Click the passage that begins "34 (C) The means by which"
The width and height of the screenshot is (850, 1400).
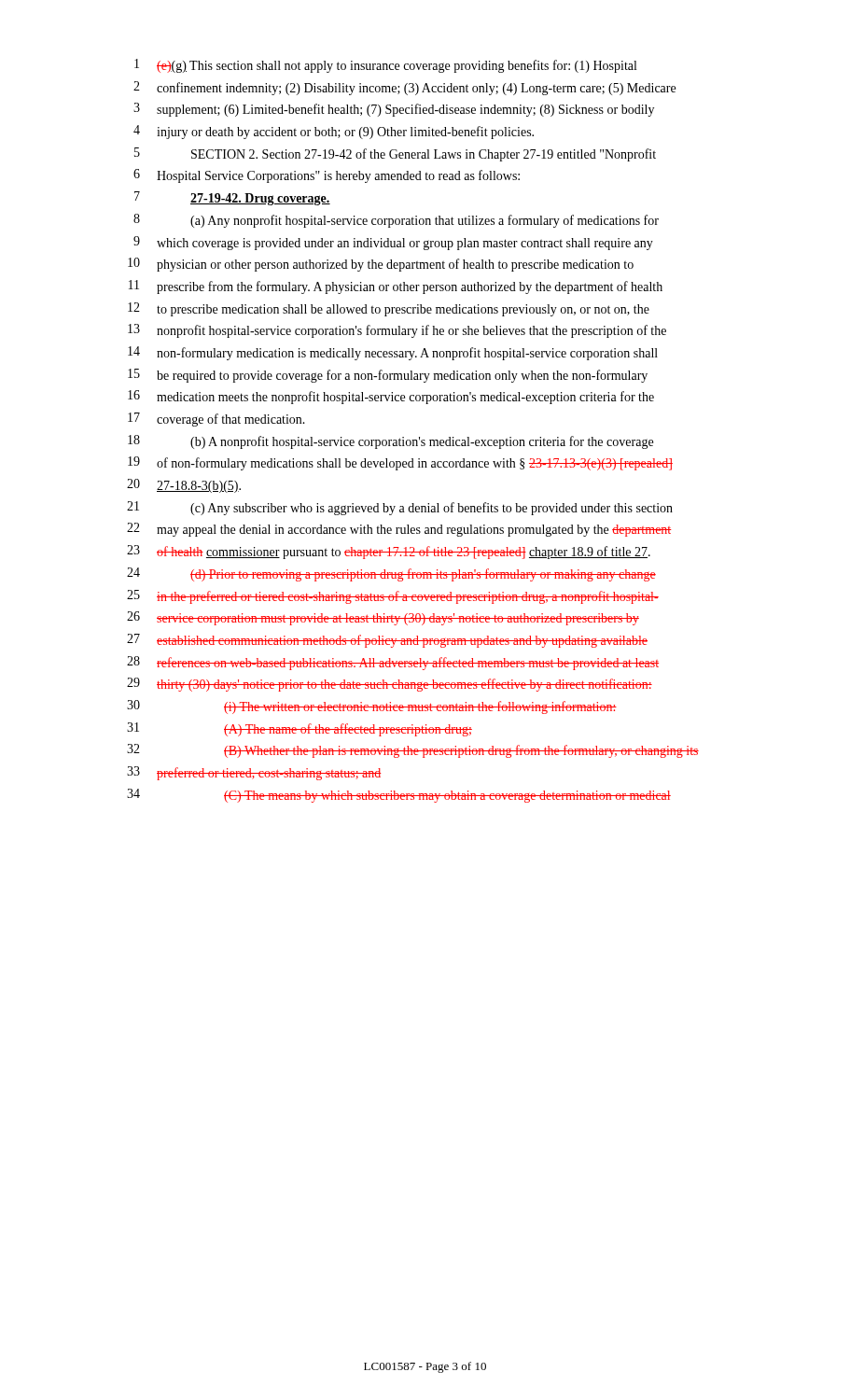pyautogui.click(x=425, y=796)
